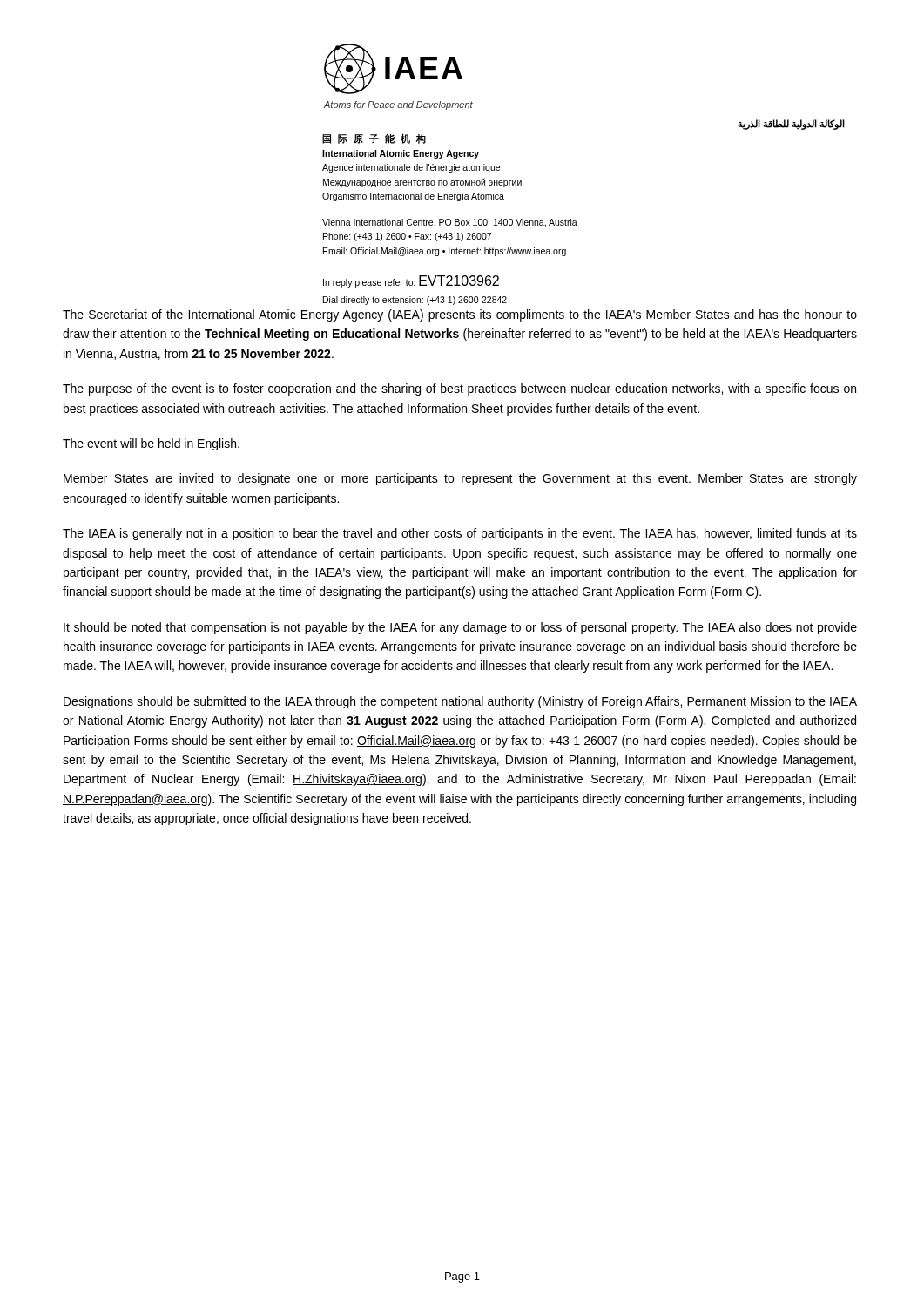Find the text block that reads "The purpose of the"
Screen dimensions: 1307x924
tap(460, 399)
